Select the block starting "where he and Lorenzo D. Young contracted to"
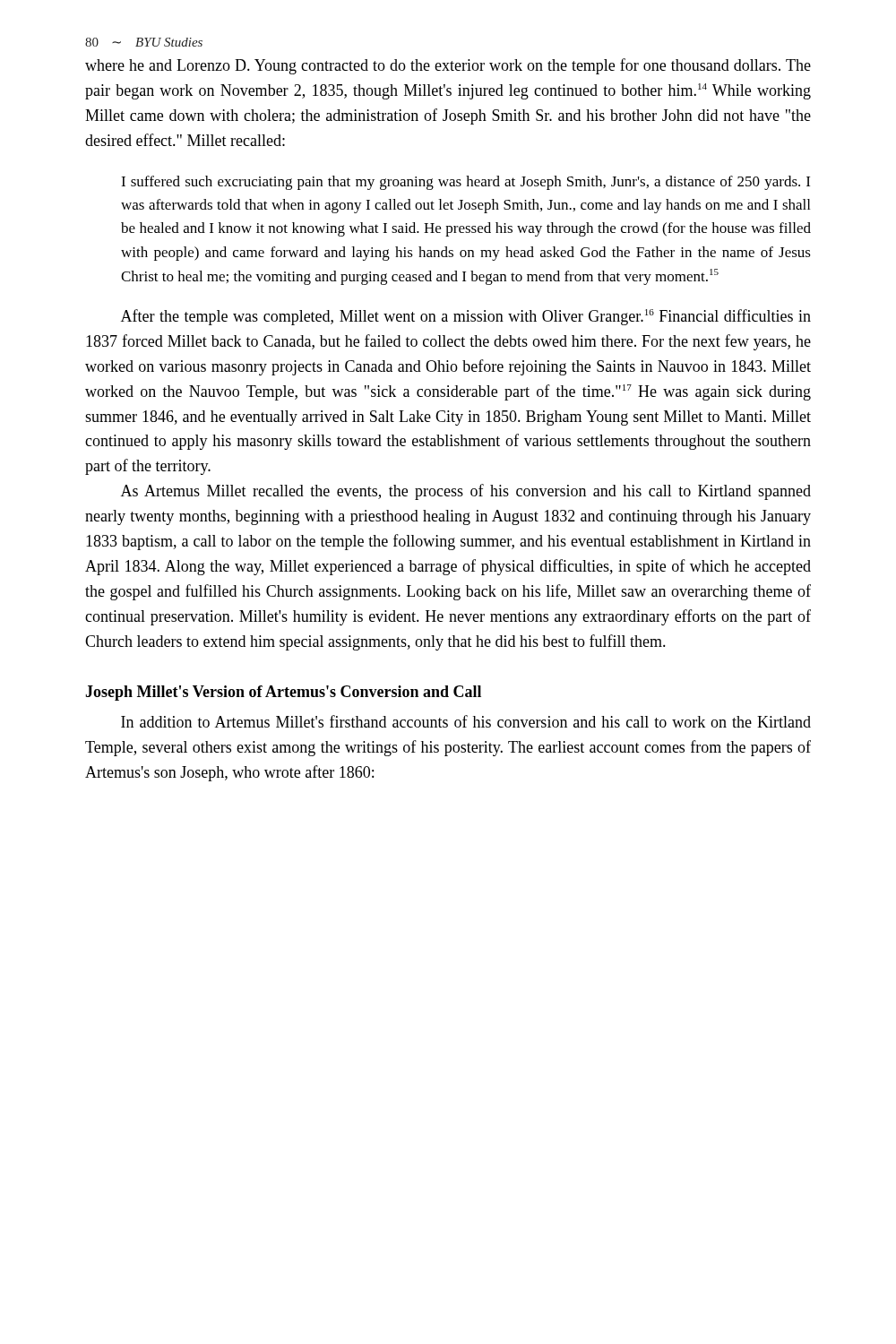 448,103
